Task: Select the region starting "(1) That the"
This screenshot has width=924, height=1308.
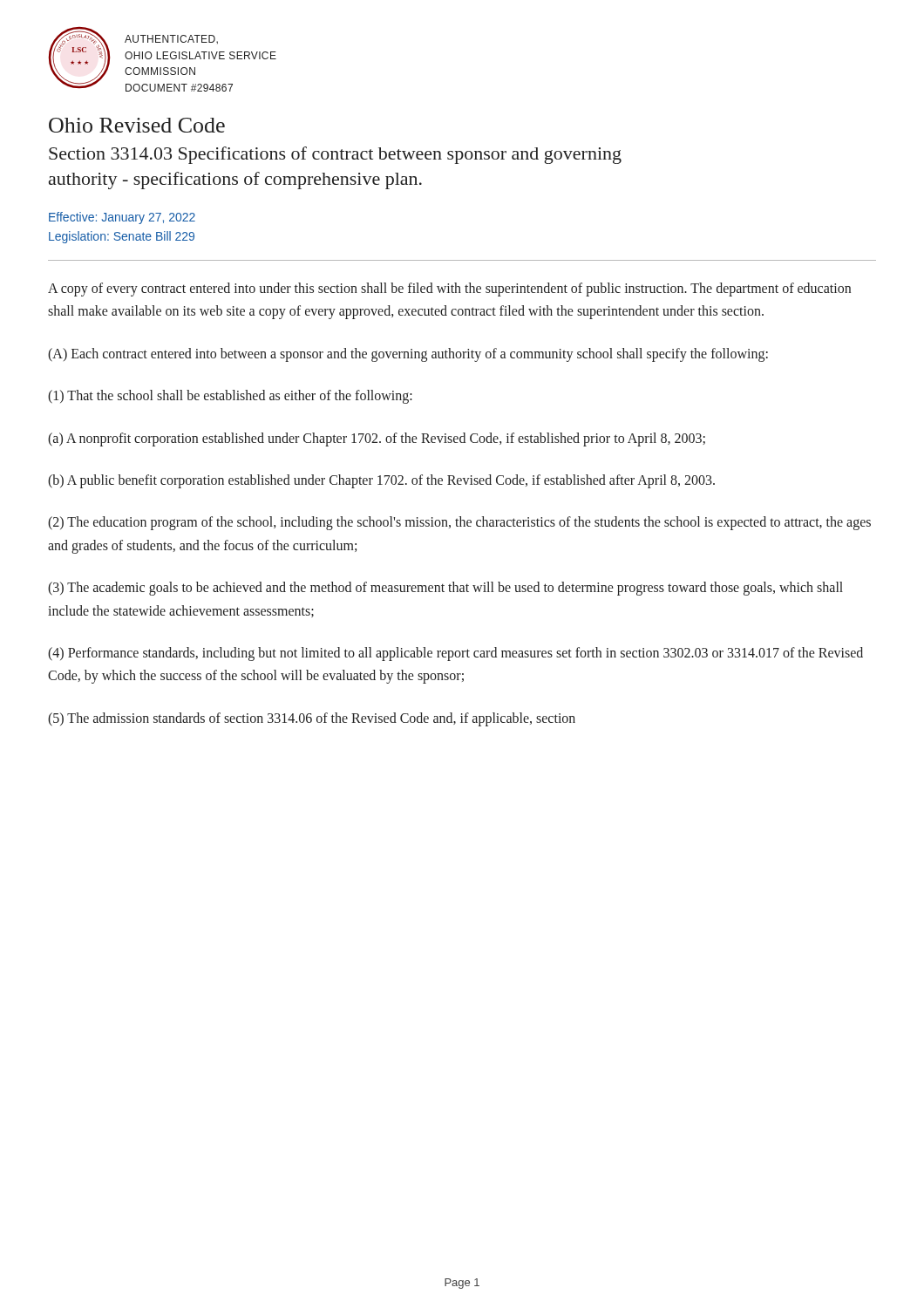Action: point(230,396)
